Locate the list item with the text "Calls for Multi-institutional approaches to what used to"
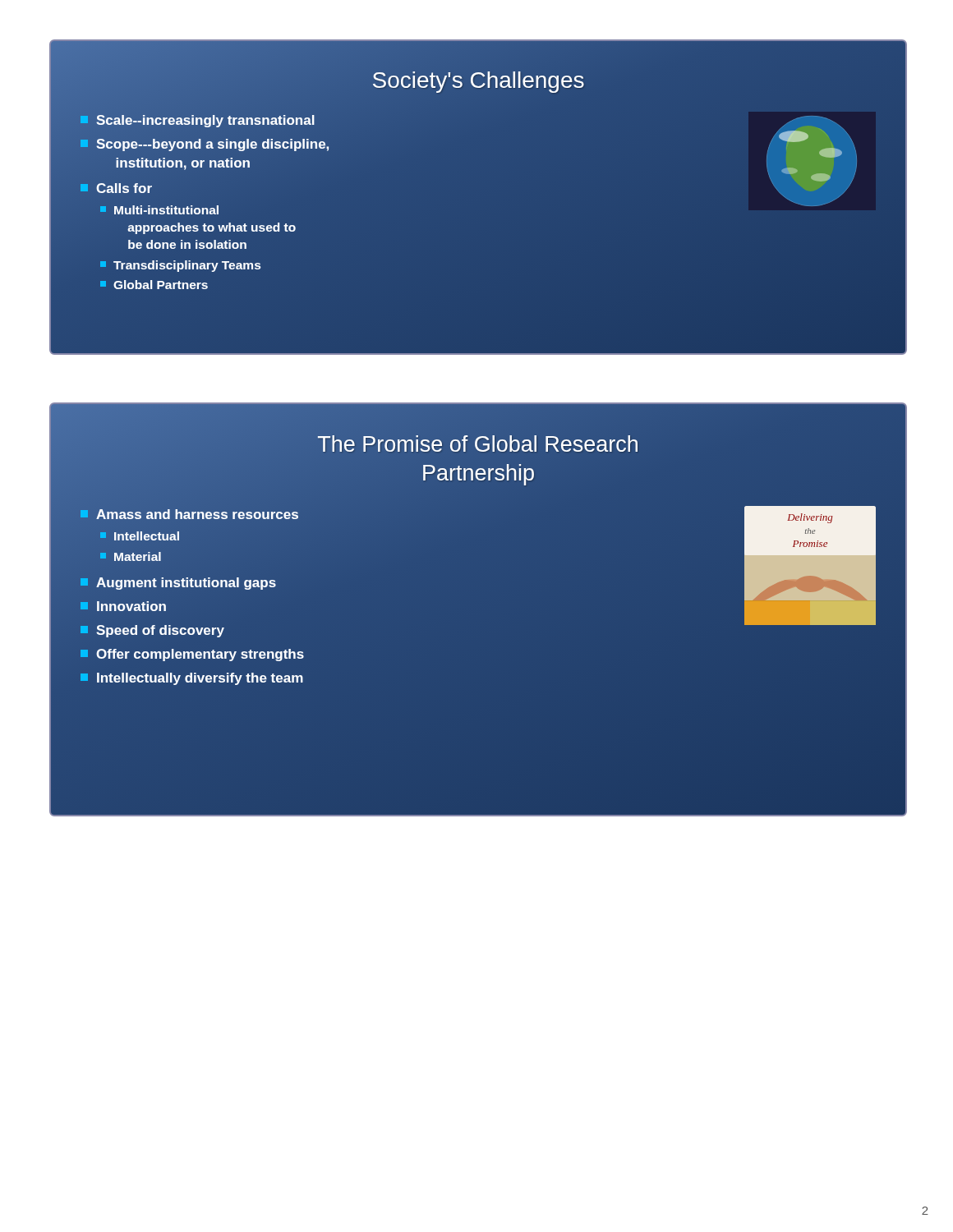The image size is (953, 1232). (116, 188)
